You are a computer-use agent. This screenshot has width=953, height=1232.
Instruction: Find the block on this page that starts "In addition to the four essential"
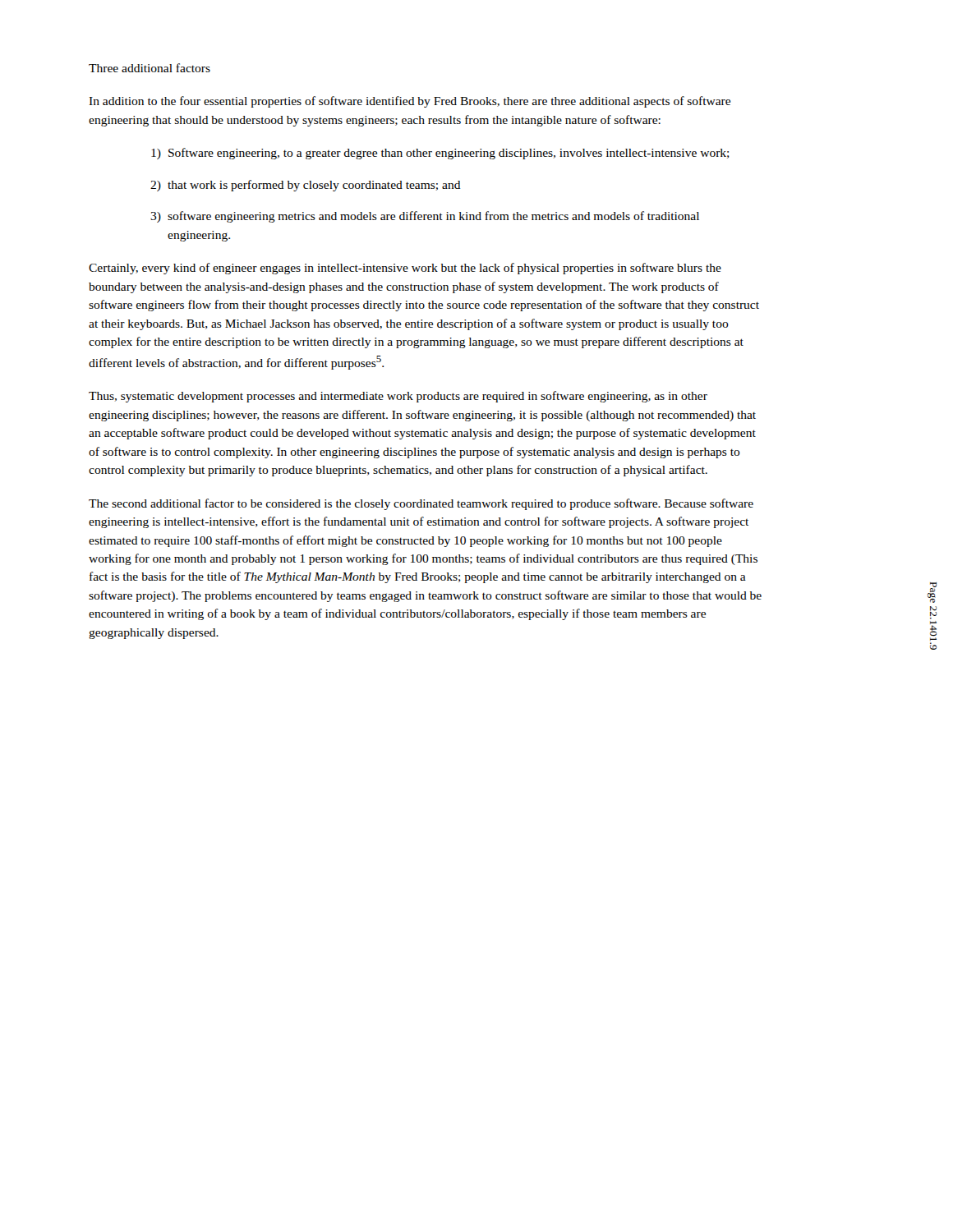[410, 110]
